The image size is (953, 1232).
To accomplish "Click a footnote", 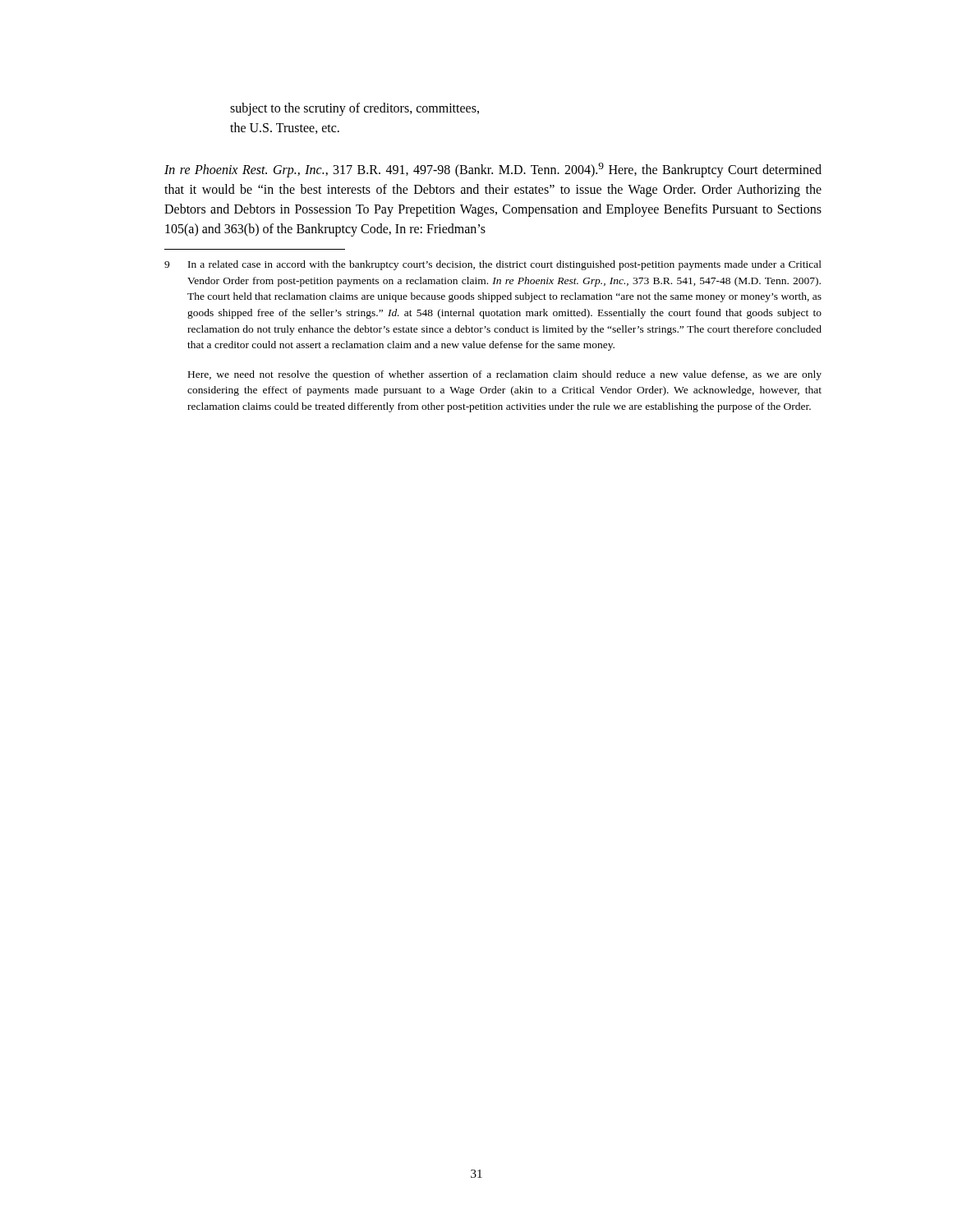I will coord(493,335).
